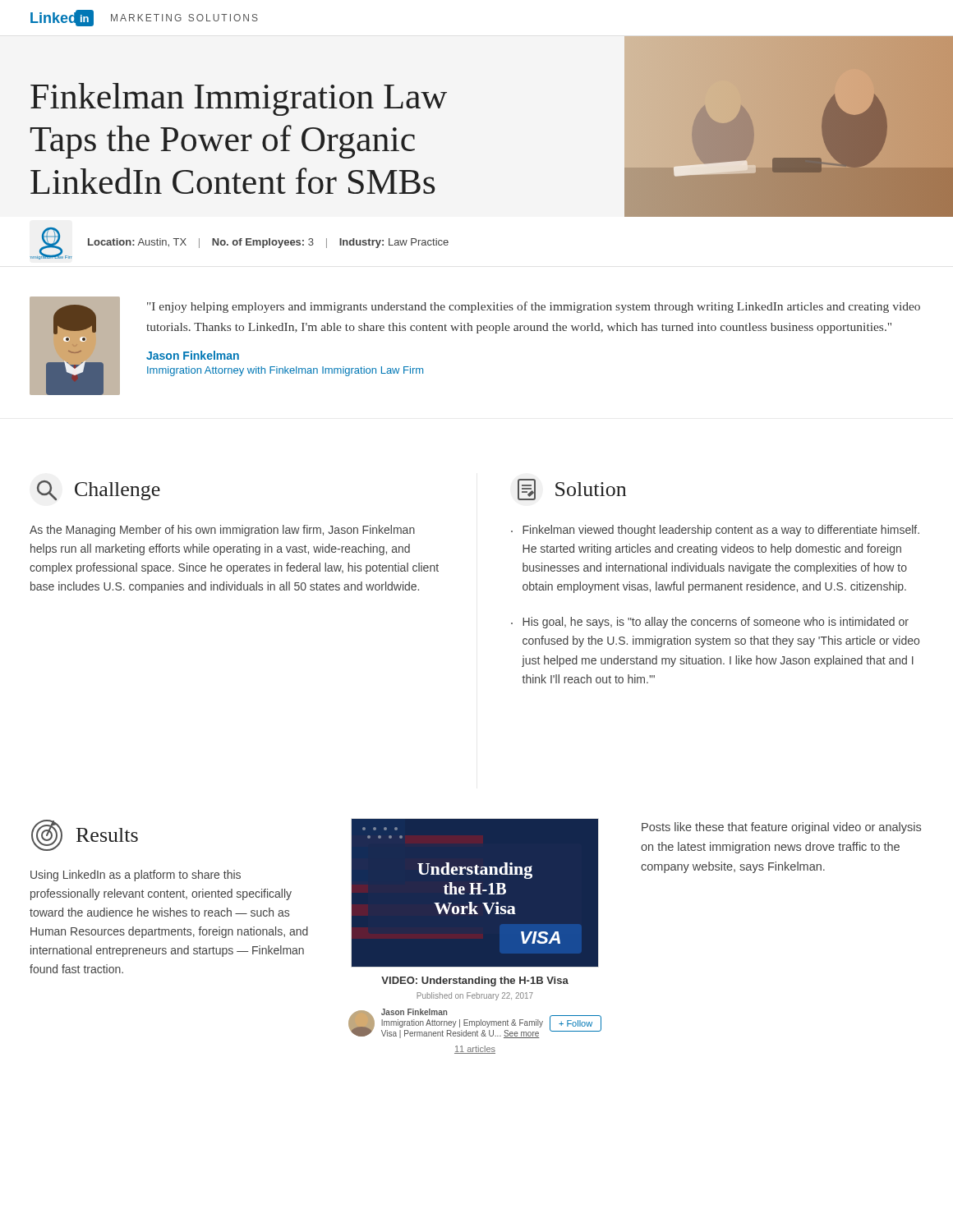Screen dimensions: 1232x953
Task: Navigate to the block starting "Posts like these that"
Action: coord(781,847)
